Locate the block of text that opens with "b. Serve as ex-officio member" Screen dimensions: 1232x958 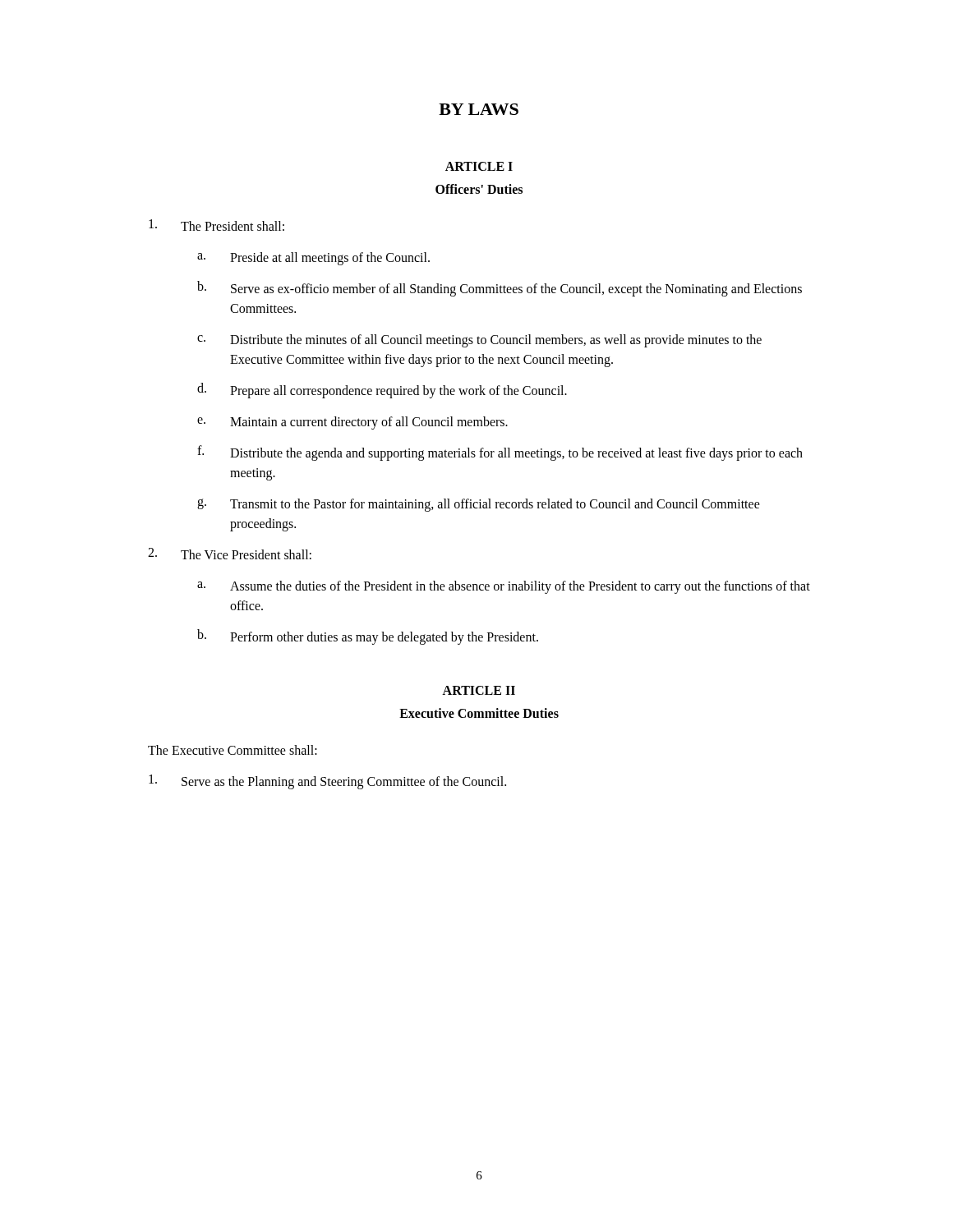click(x=504, y=299)
